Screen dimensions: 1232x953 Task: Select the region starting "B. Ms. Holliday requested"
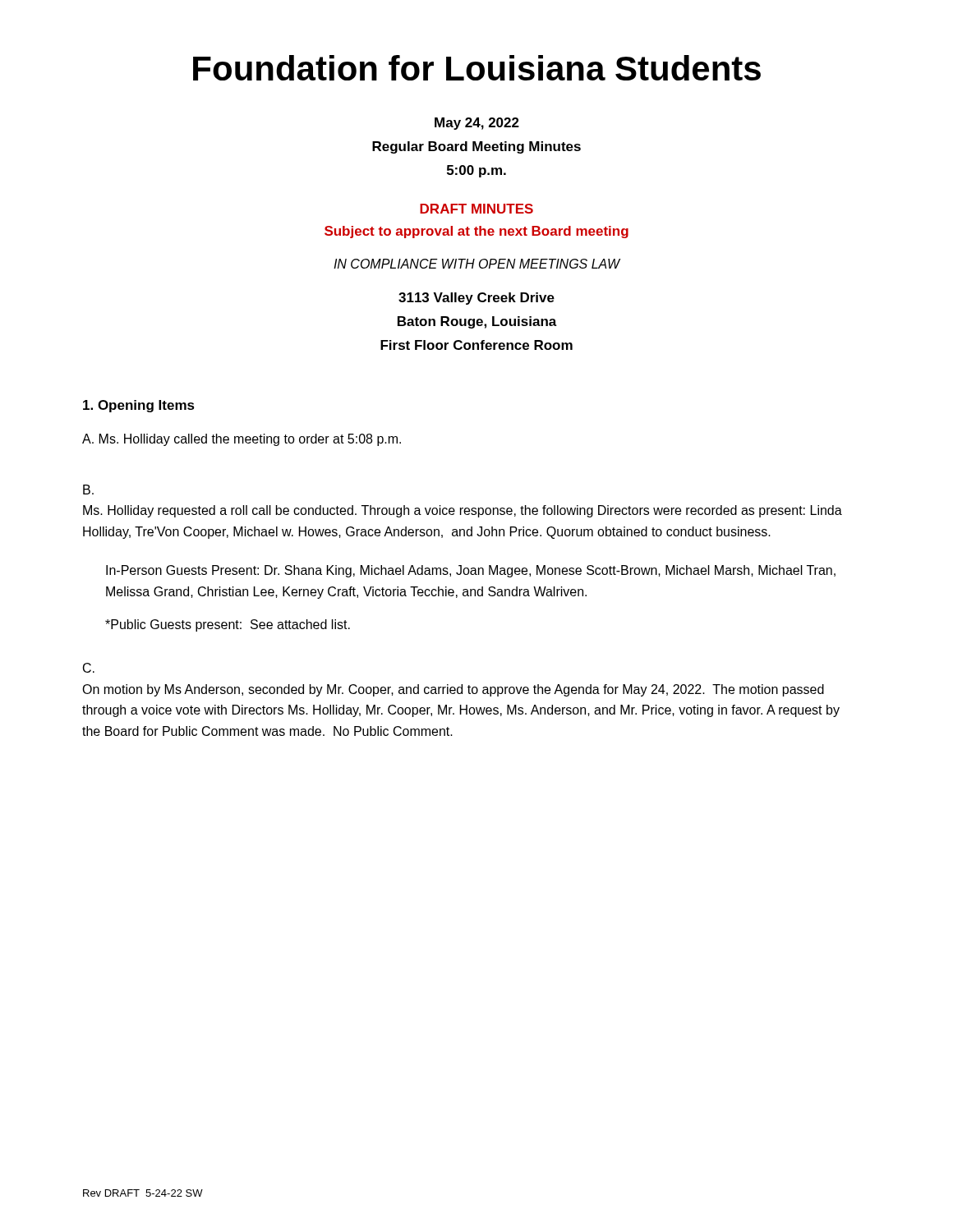465,511
